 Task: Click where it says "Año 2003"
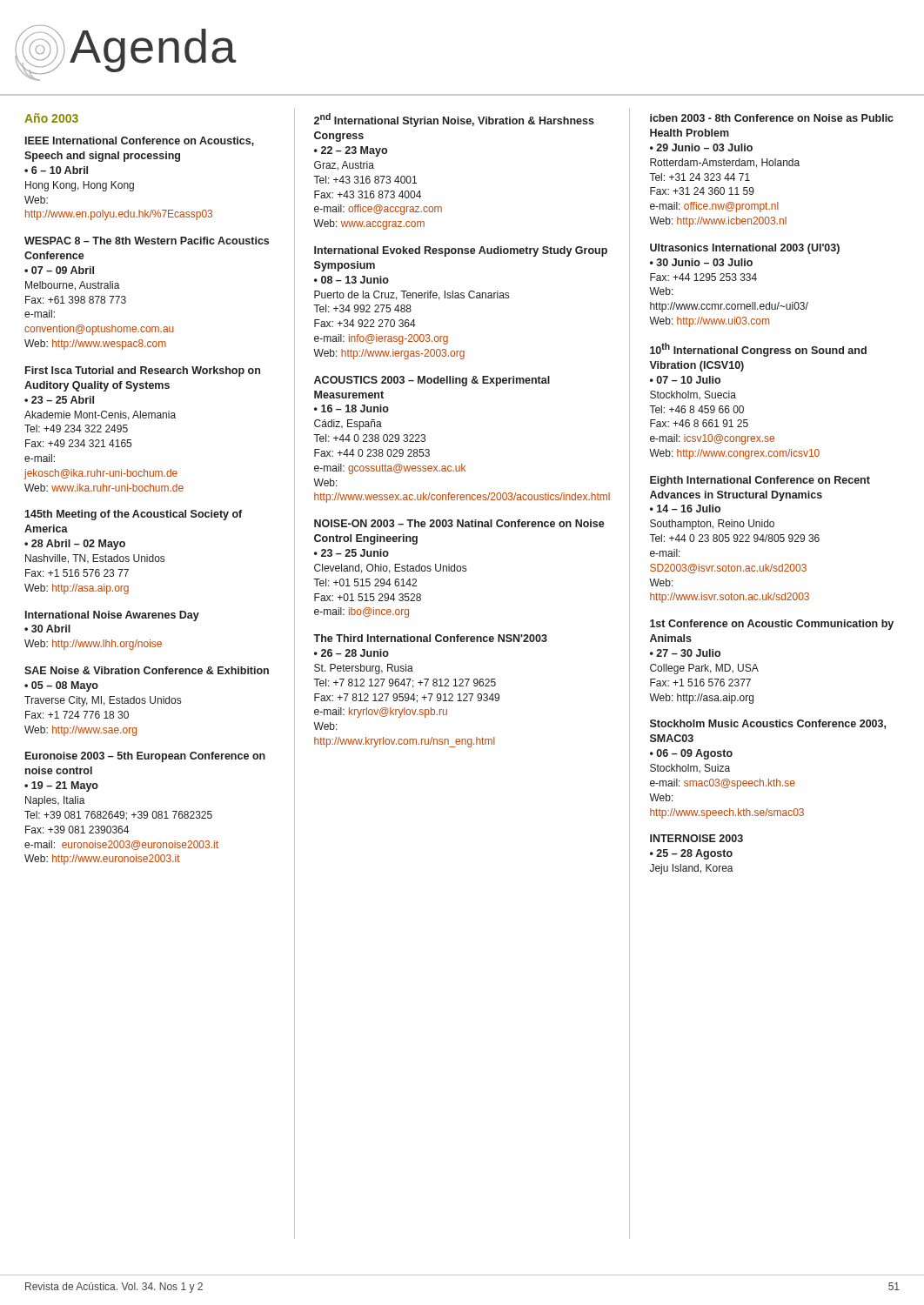[51, 118]
